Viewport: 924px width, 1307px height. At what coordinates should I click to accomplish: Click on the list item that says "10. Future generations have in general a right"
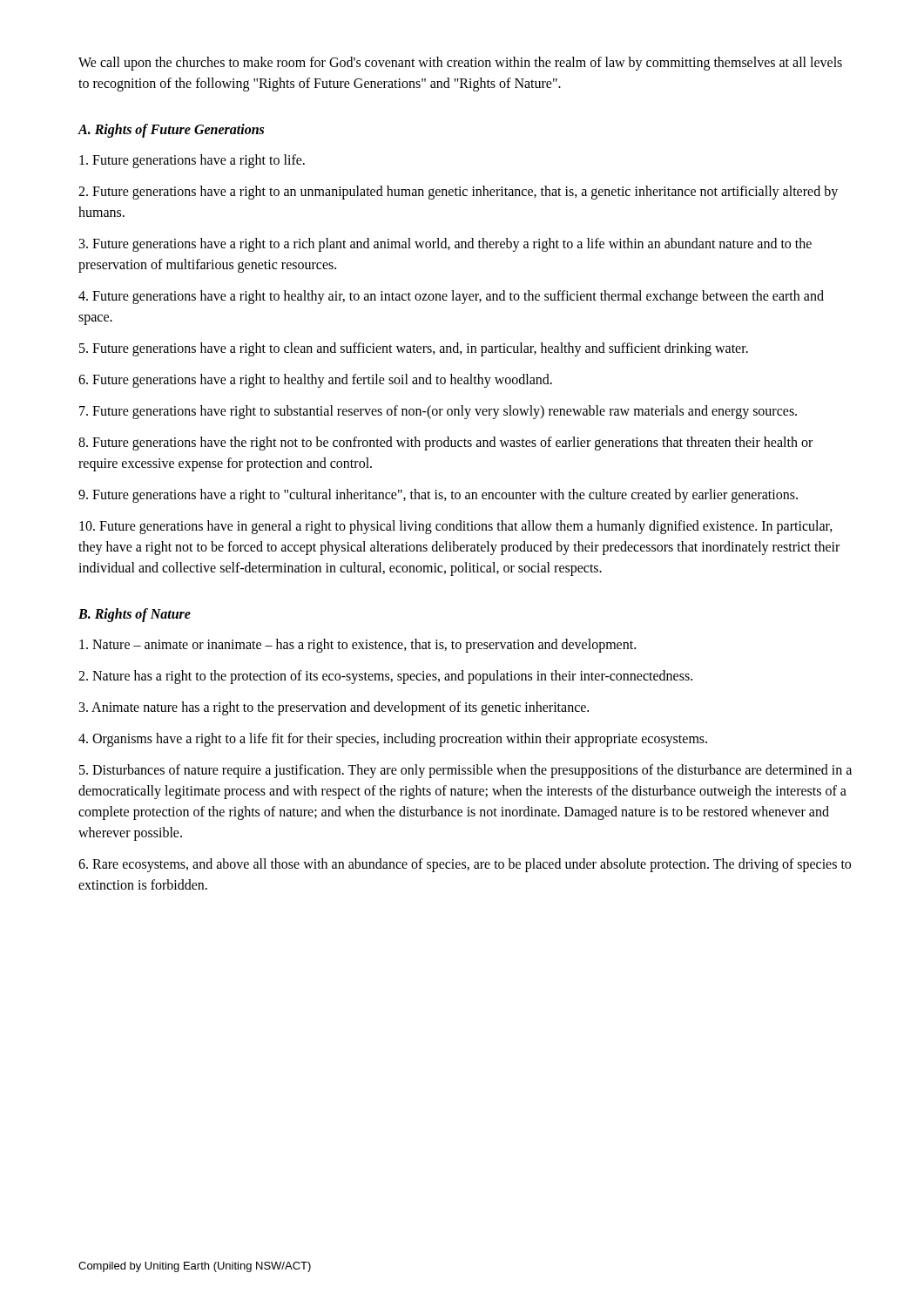459,547
